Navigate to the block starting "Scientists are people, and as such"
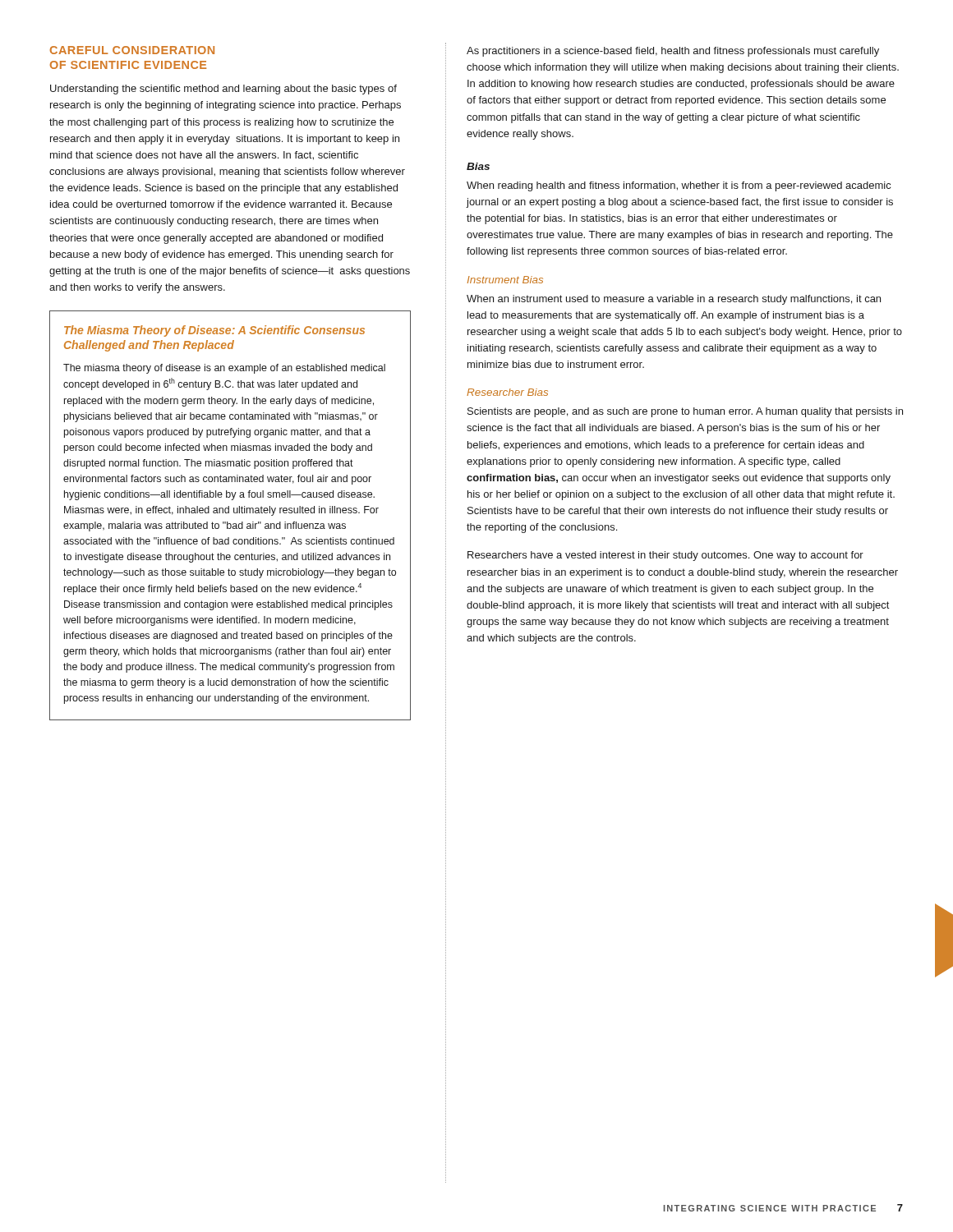 point(685,469)
